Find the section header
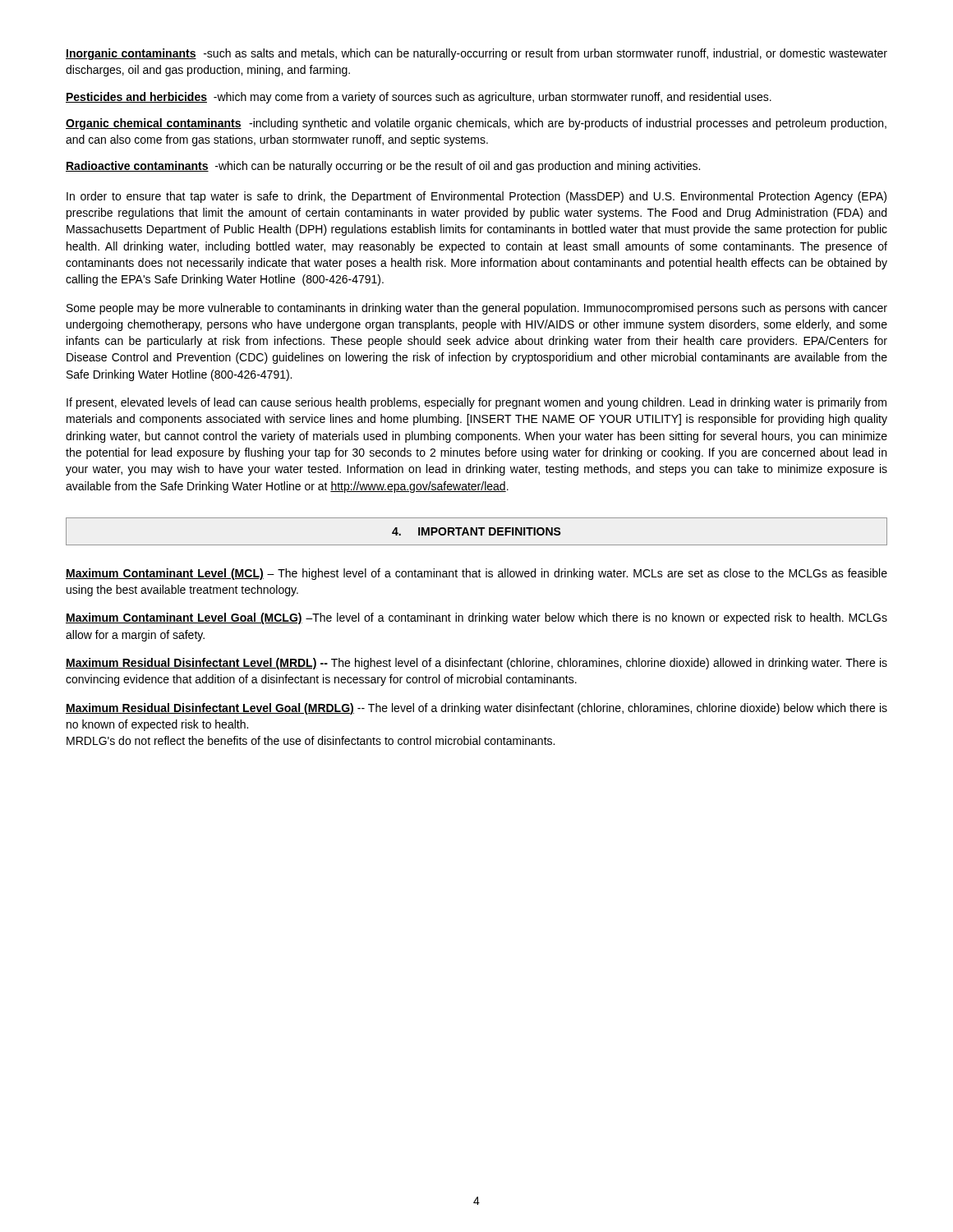Viewport: 953px width, 1232px height. point(476,531)
